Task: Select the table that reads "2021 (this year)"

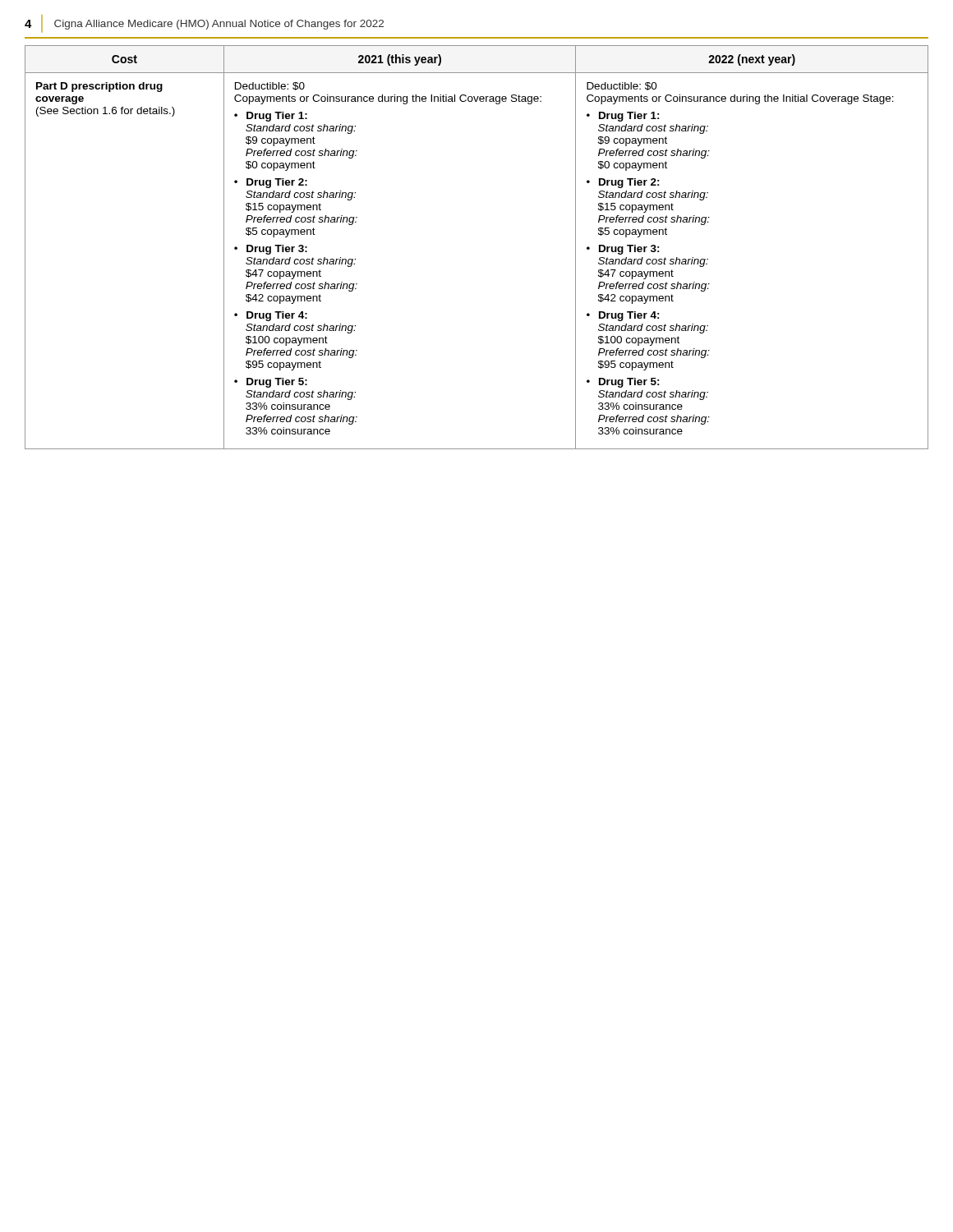Action: click(476, 247)
